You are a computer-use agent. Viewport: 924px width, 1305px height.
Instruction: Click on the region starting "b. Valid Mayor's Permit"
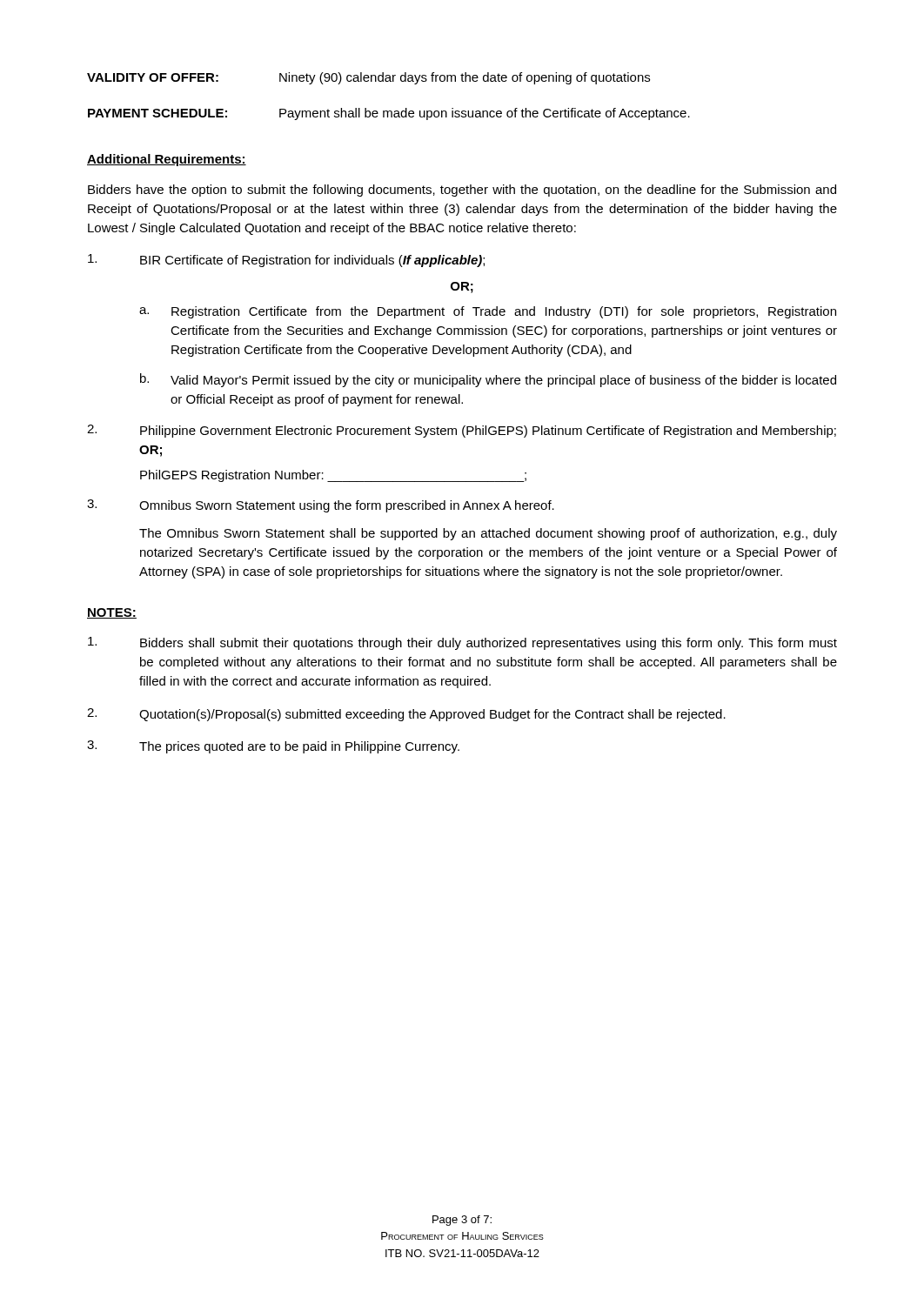[488, 390]
